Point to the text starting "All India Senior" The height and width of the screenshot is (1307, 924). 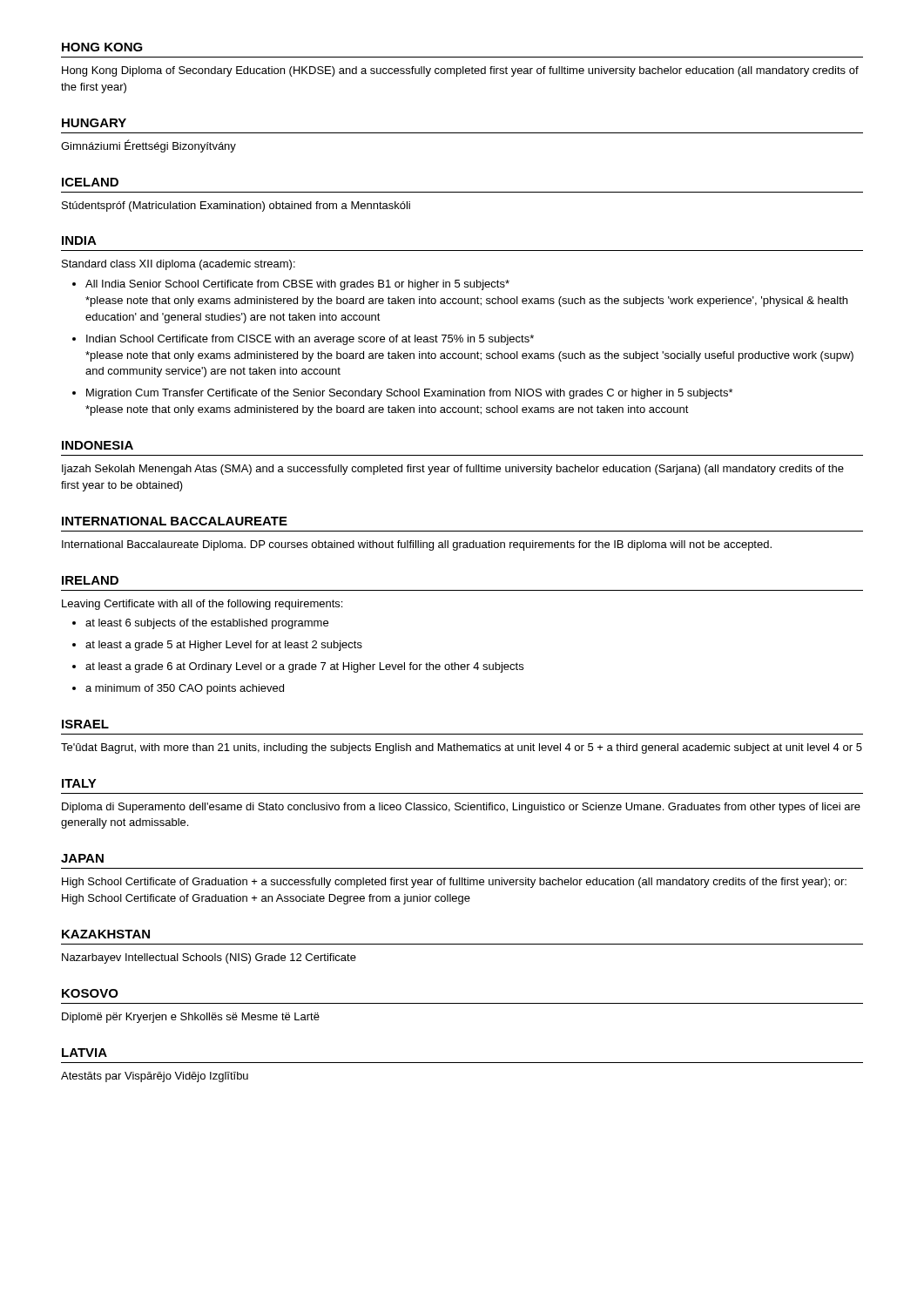[467, 300]
